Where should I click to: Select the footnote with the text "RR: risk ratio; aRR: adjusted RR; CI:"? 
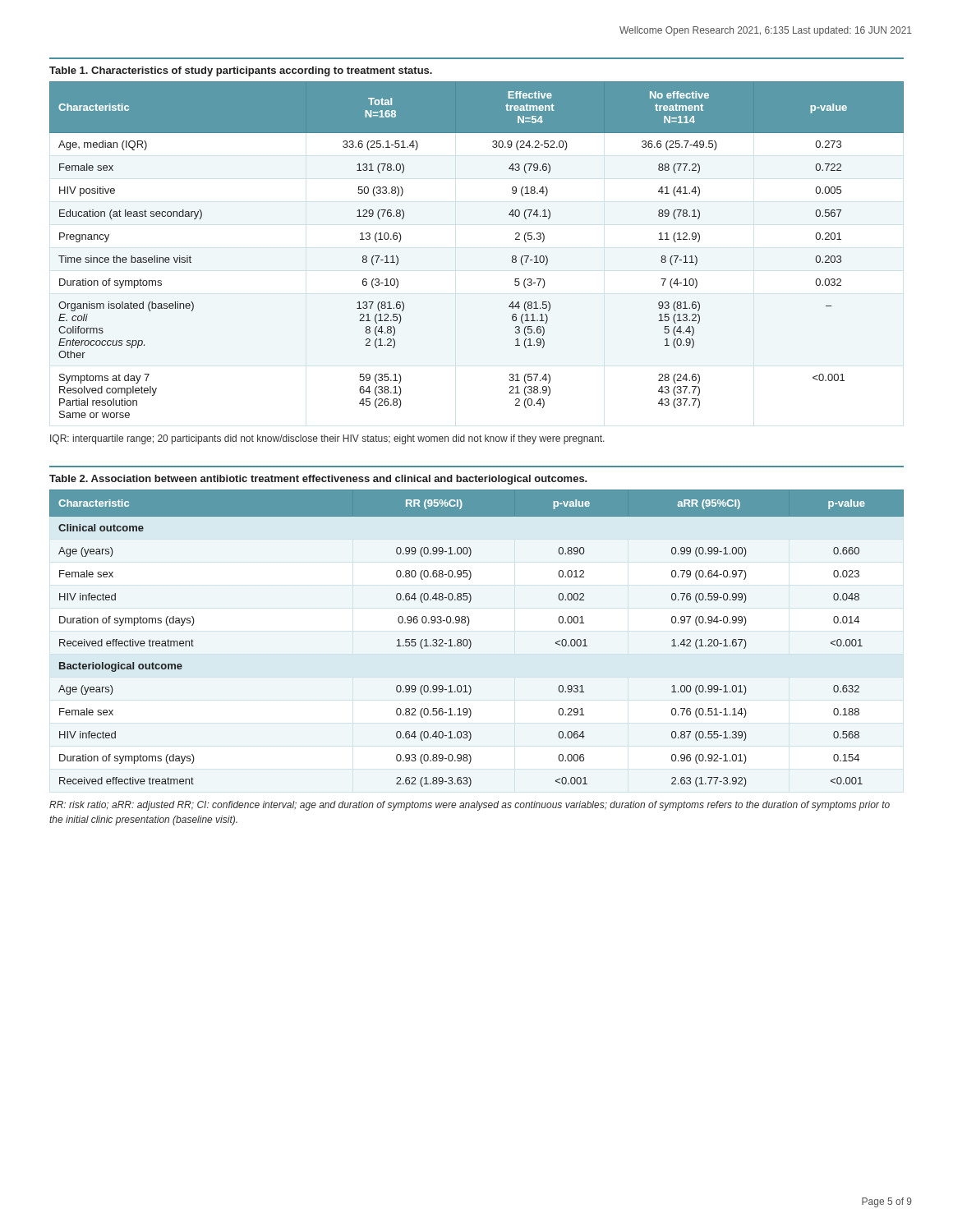click(470, 812)
